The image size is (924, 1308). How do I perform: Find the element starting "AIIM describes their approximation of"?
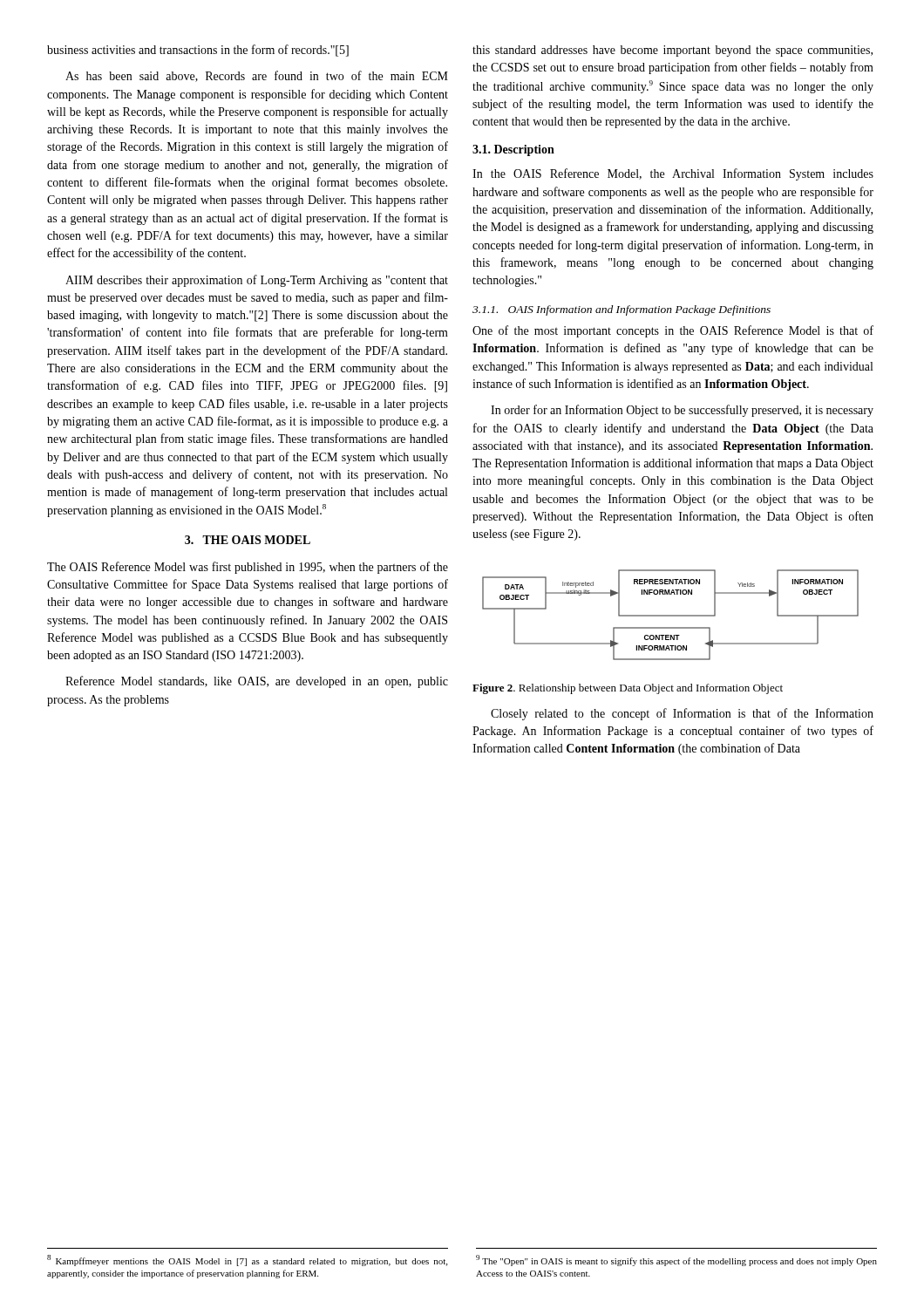(x=248, y=396)
